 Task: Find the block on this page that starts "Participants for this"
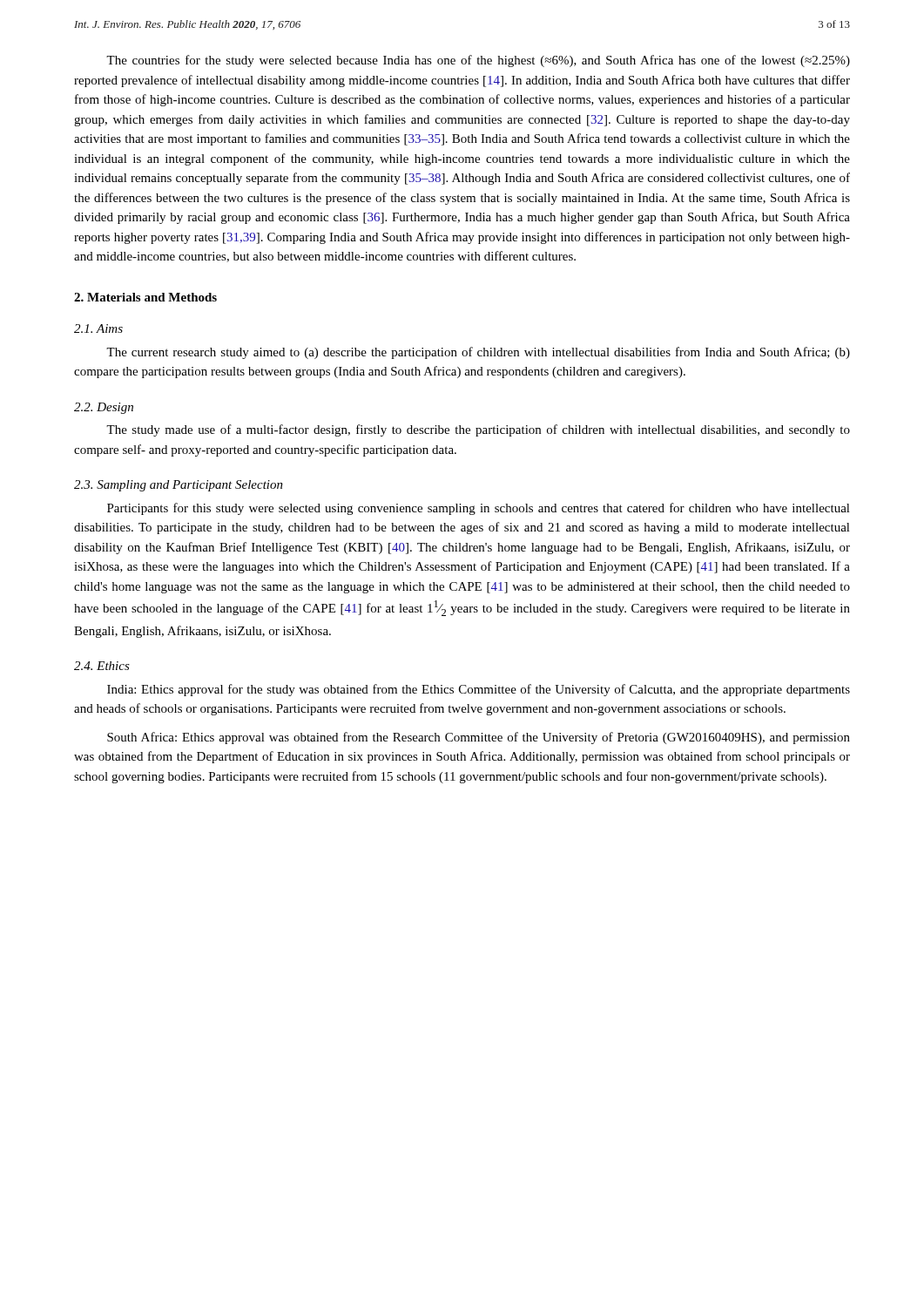pyautogui.click(x=462, y=569)
